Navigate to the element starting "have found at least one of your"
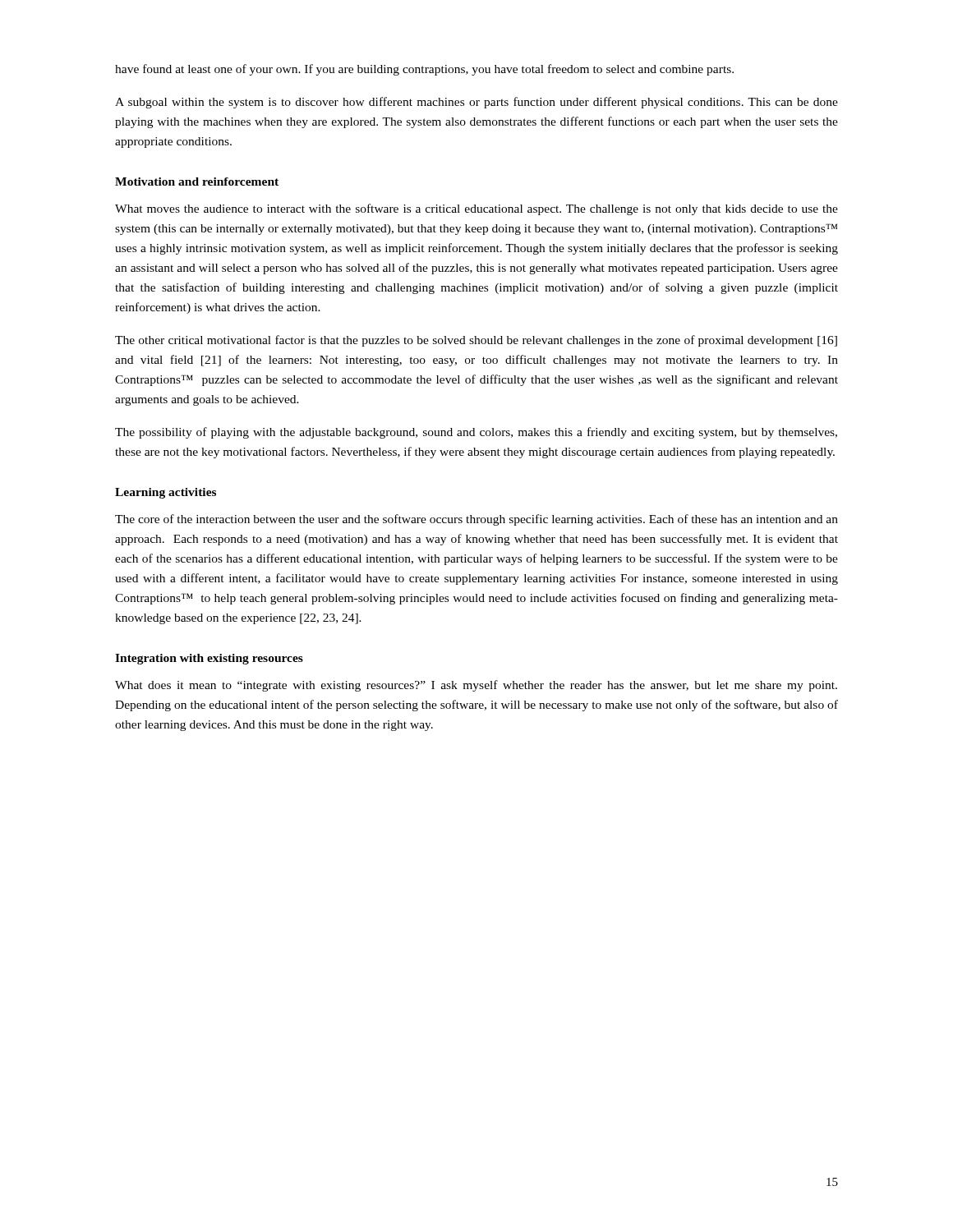Image resolution: width=953 pixels, height=1232 pixels. tap(425, 69)
